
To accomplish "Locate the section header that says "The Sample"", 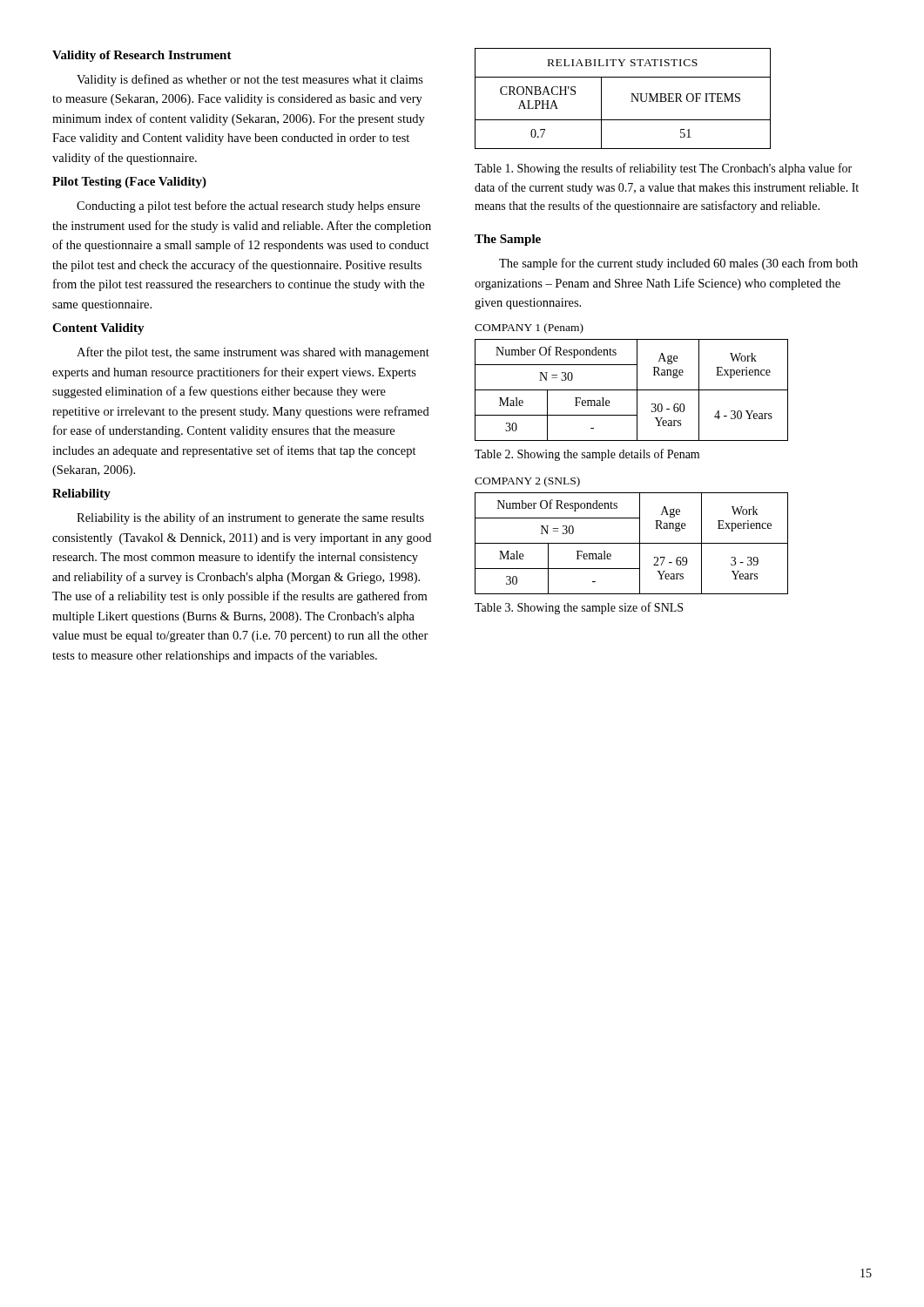I will (508, 239).
